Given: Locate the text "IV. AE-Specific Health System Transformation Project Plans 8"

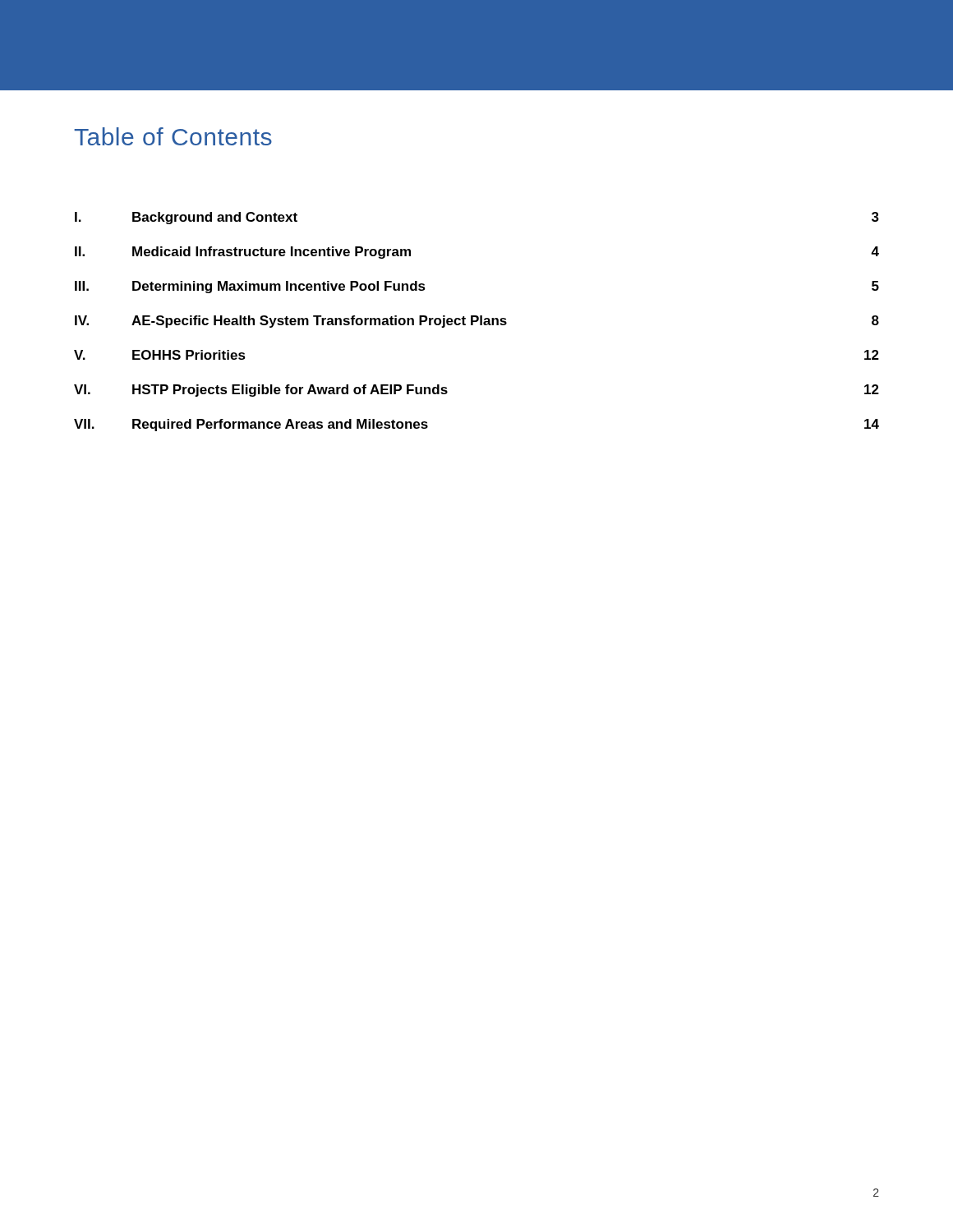Looking at the screenshot, I should click(x=476, y=321).
